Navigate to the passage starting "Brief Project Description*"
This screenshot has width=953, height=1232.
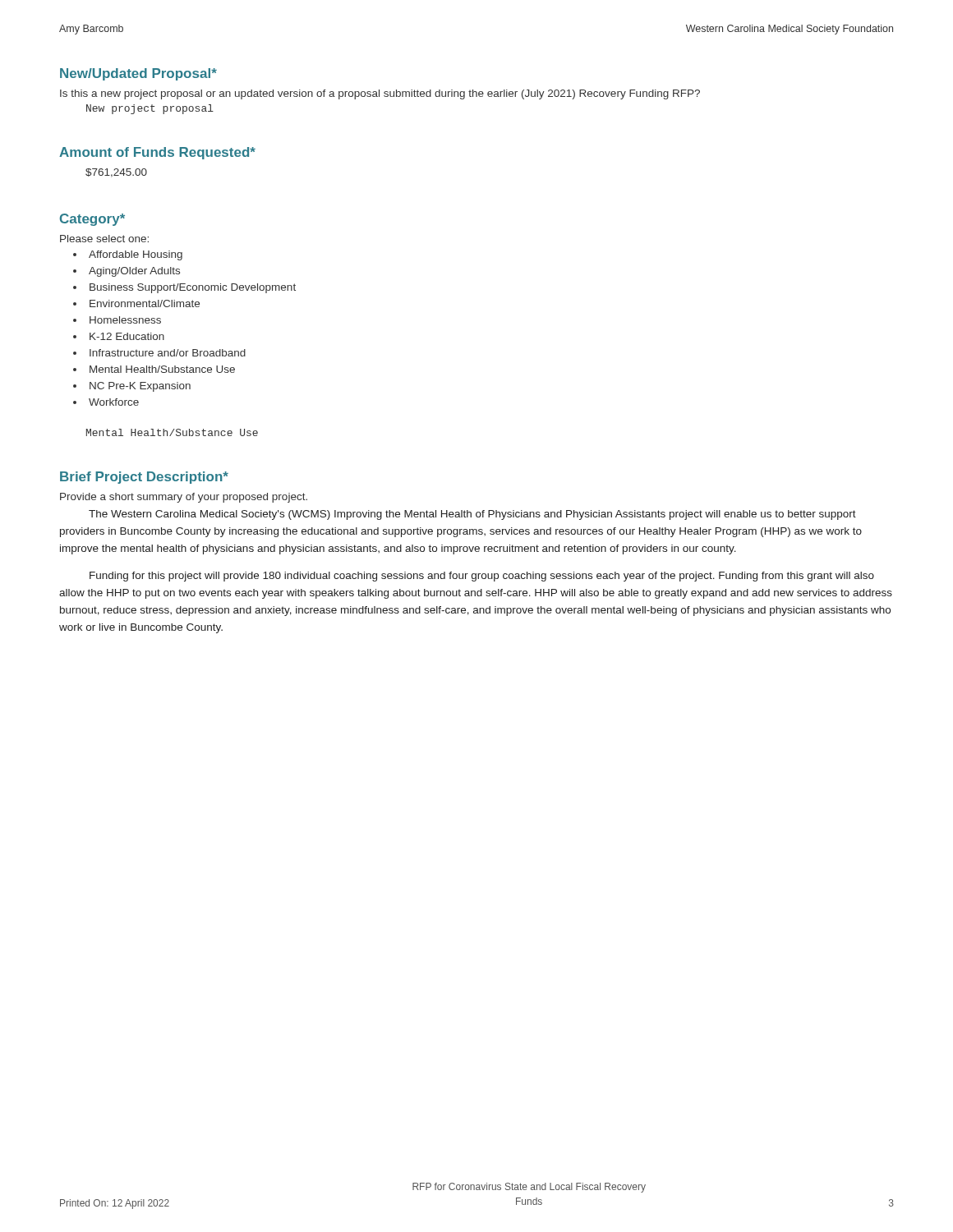(144, 478)
